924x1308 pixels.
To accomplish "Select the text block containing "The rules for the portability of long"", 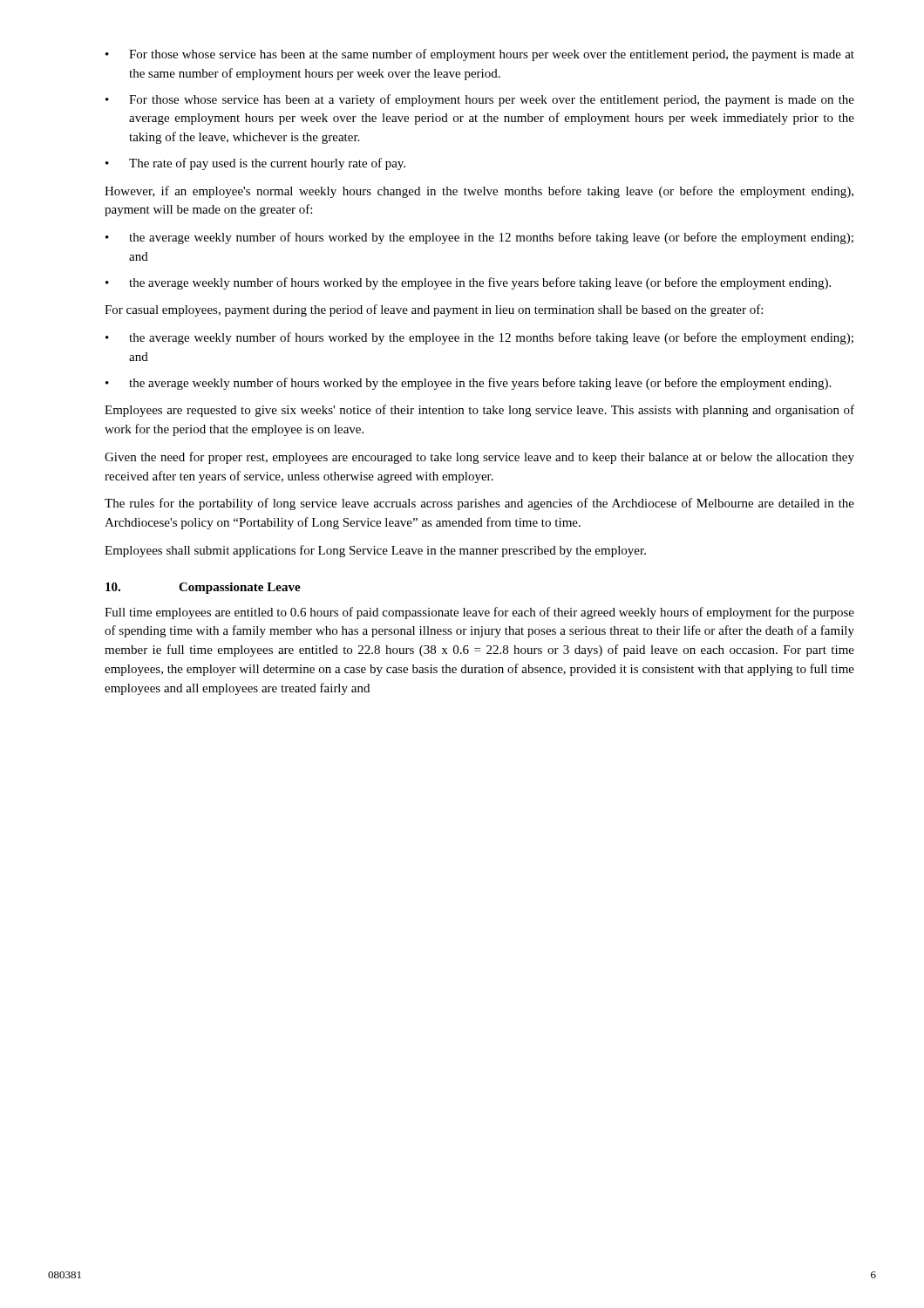I will click(x=479, y=513).
